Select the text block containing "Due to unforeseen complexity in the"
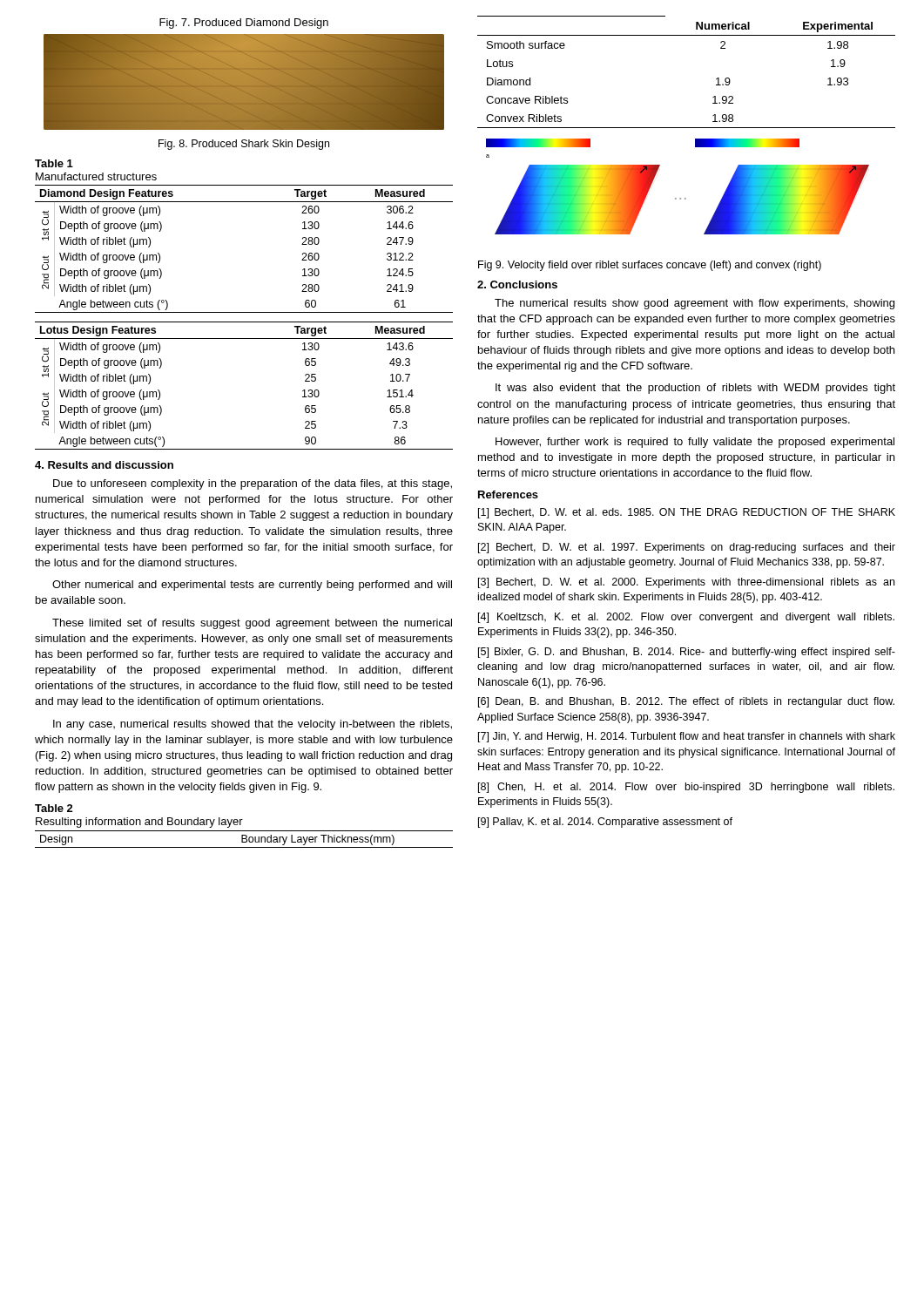Viewport: 924px width, 1307px height. (244, 635)
